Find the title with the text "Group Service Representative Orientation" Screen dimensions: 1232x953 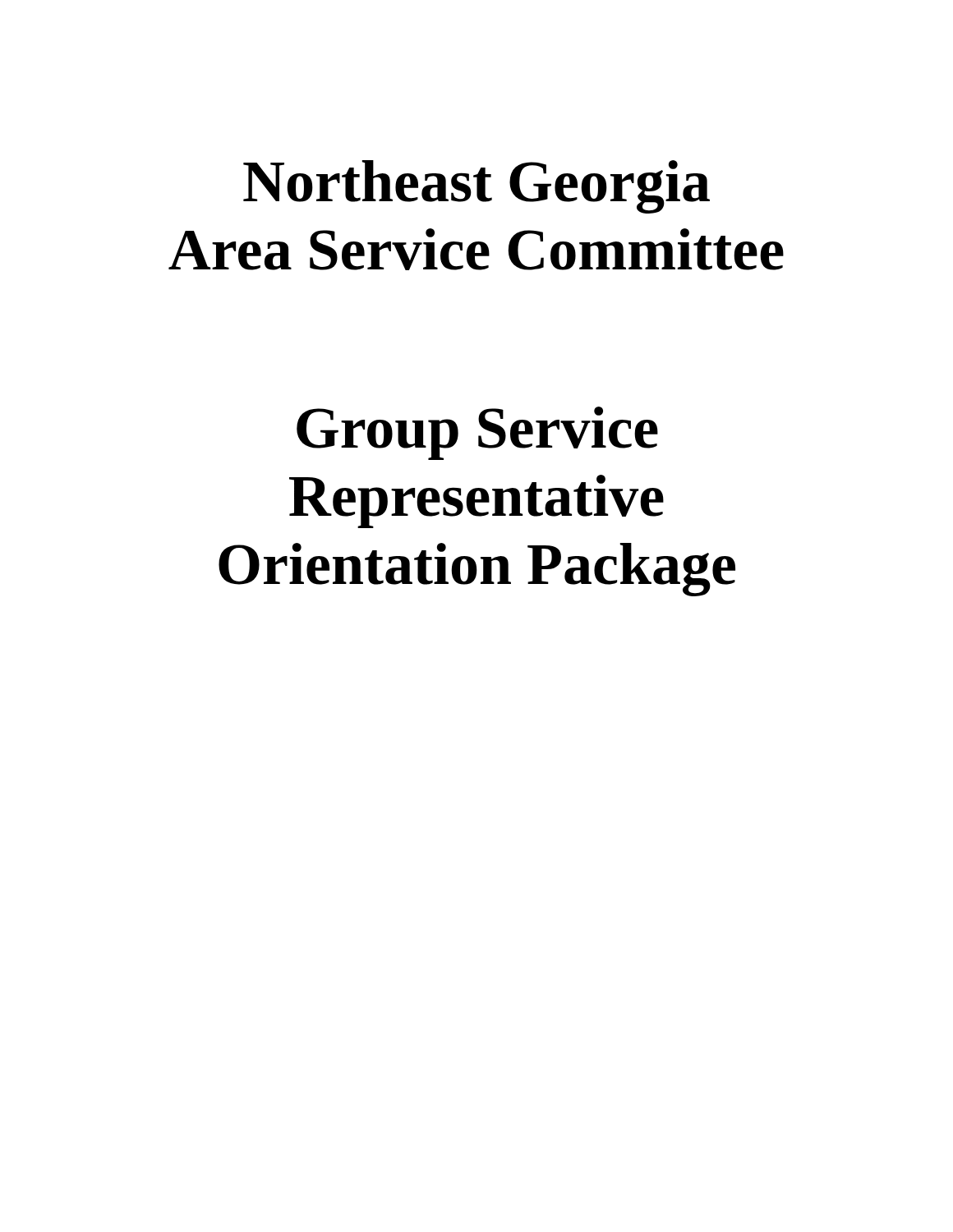coord(476,496)
